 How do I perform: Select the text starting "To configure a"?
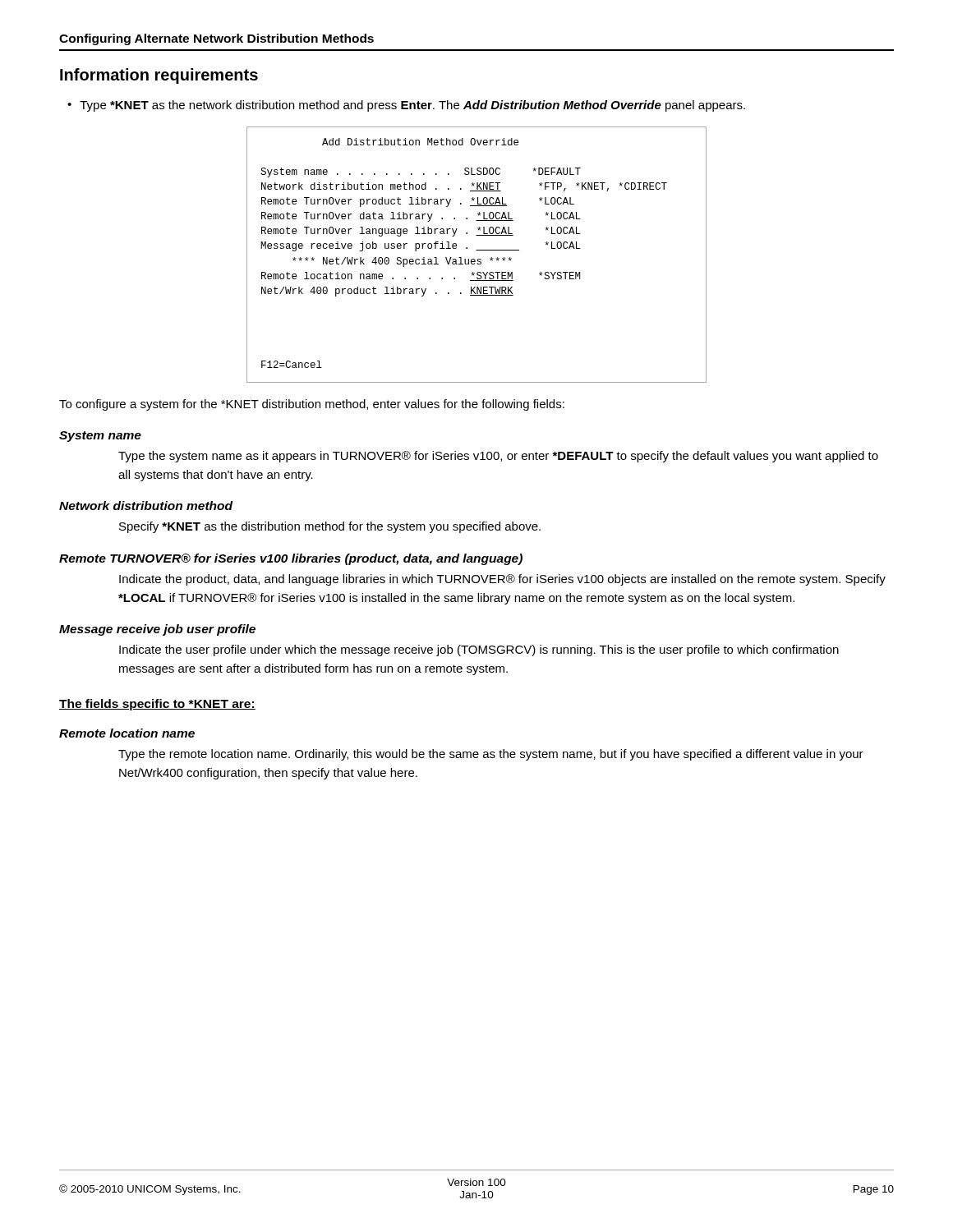click(x=312, y=403)
